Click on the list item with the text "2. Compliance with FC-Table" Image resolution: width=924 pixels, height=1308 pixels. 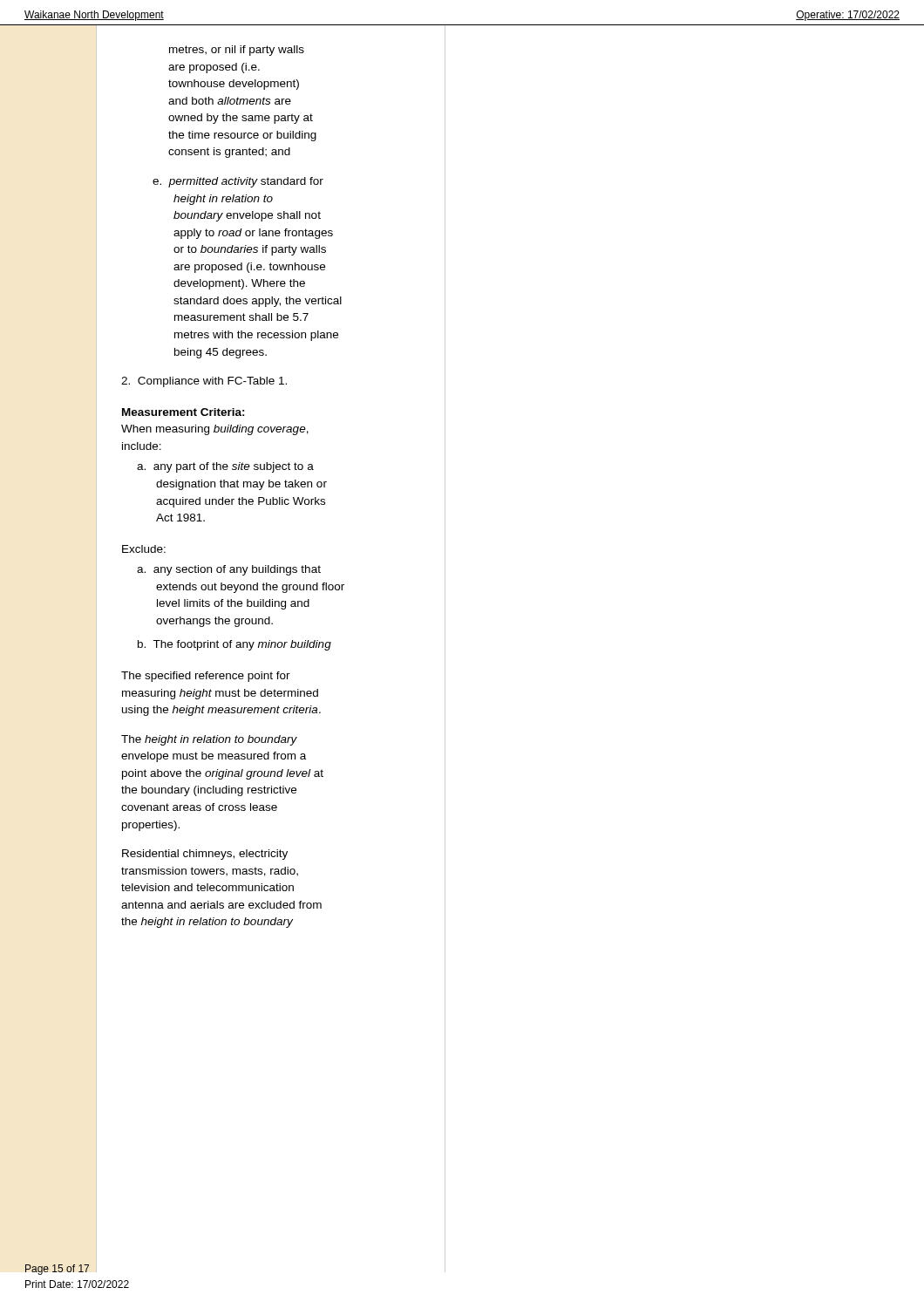[x=205, y=381]
